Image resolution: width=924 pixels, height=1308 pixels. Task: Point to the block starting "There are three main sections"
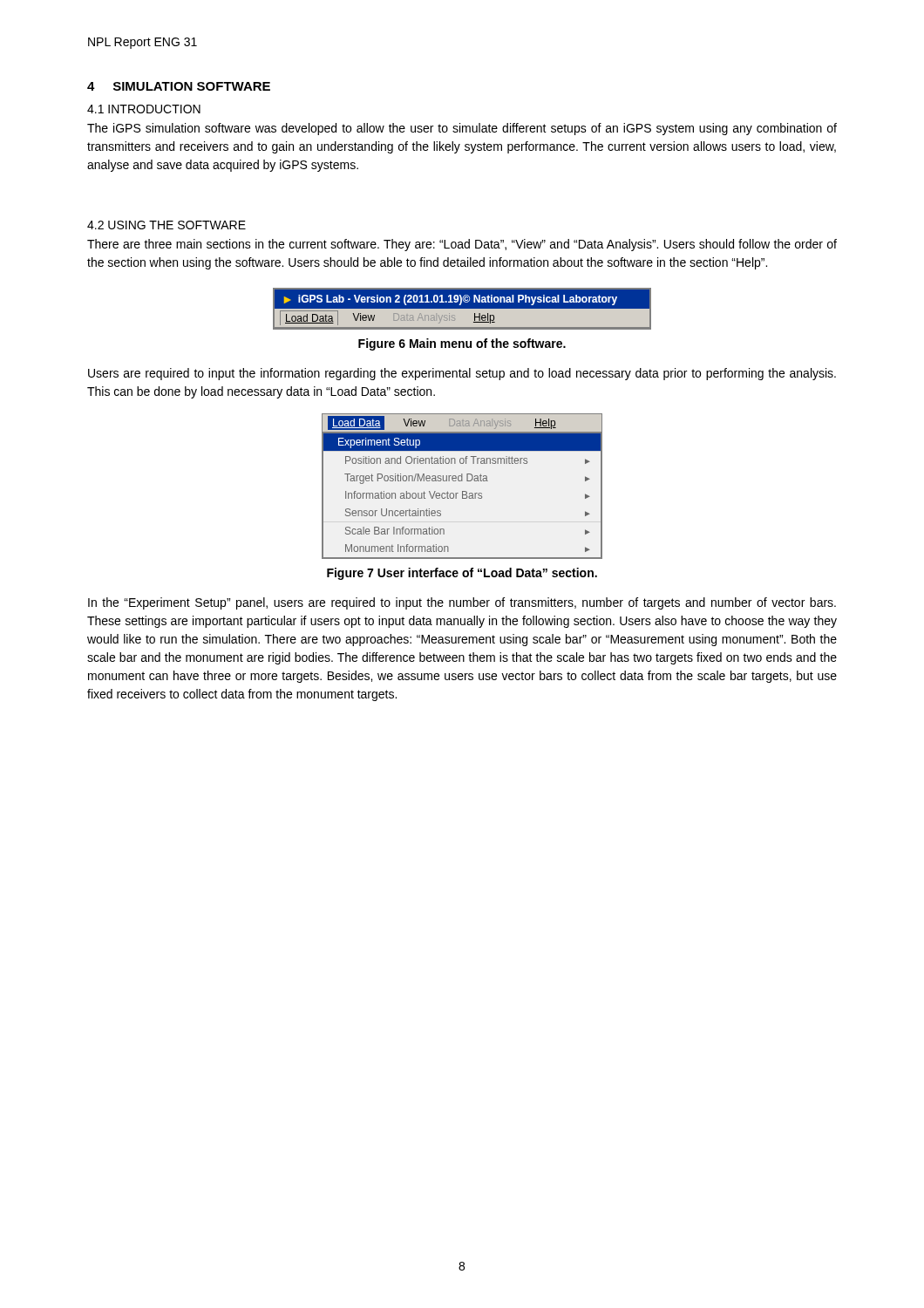click(x=462, y=253)
